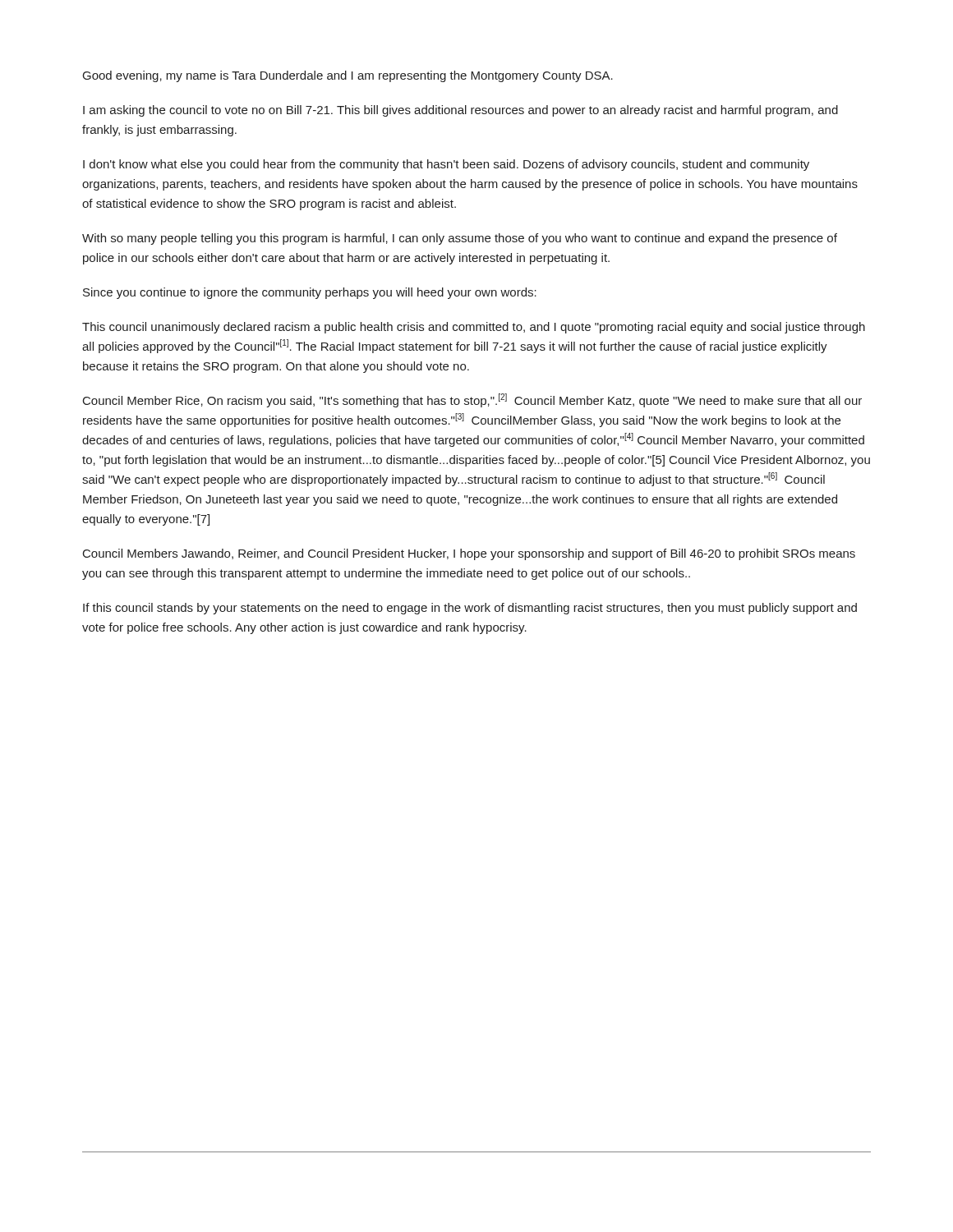
Task: Locate the block of text that opens with "If this council"
Action: tap(470, 617)
